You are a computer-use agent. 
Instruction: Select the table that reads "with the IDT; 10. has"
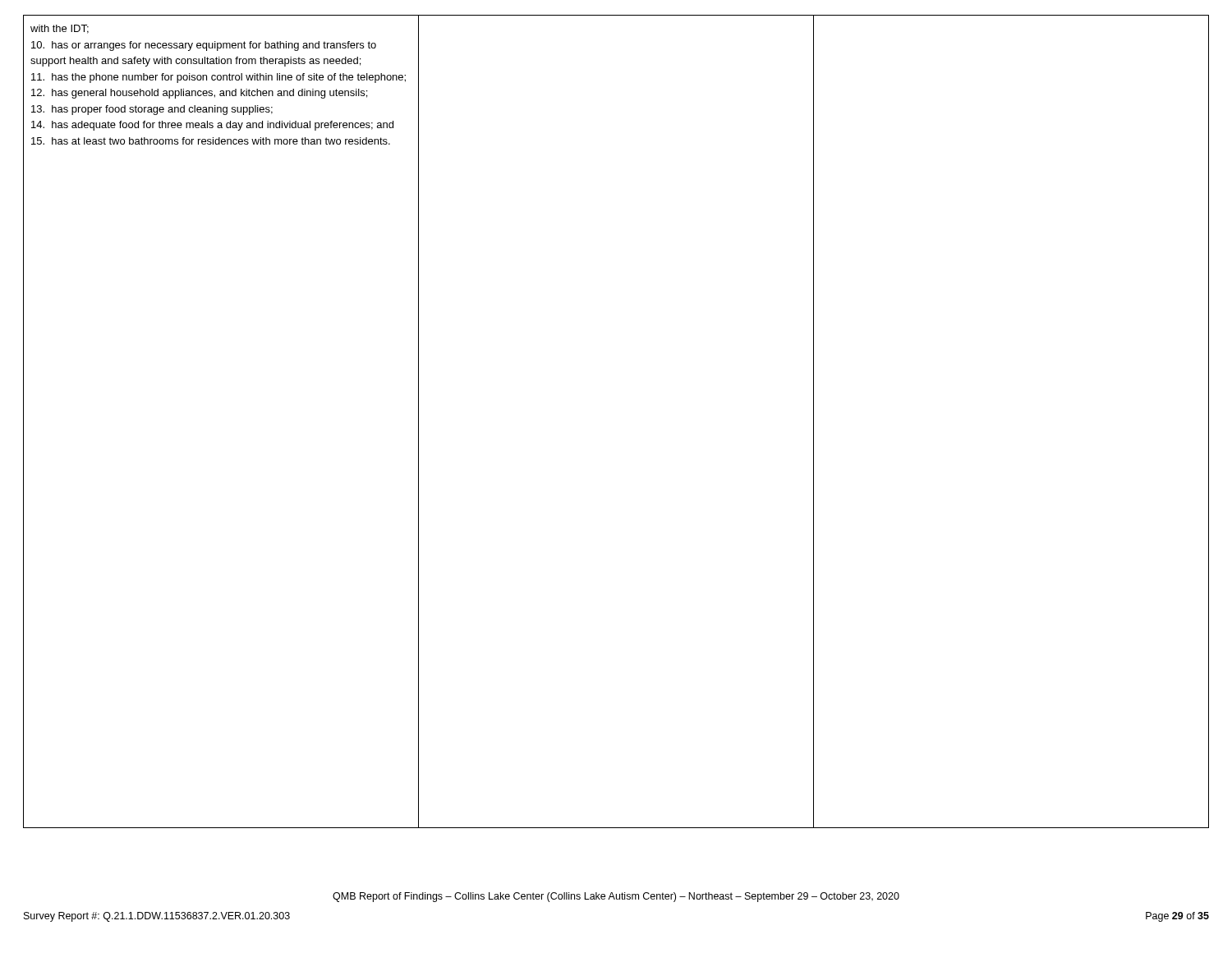(x=616, y=421)
